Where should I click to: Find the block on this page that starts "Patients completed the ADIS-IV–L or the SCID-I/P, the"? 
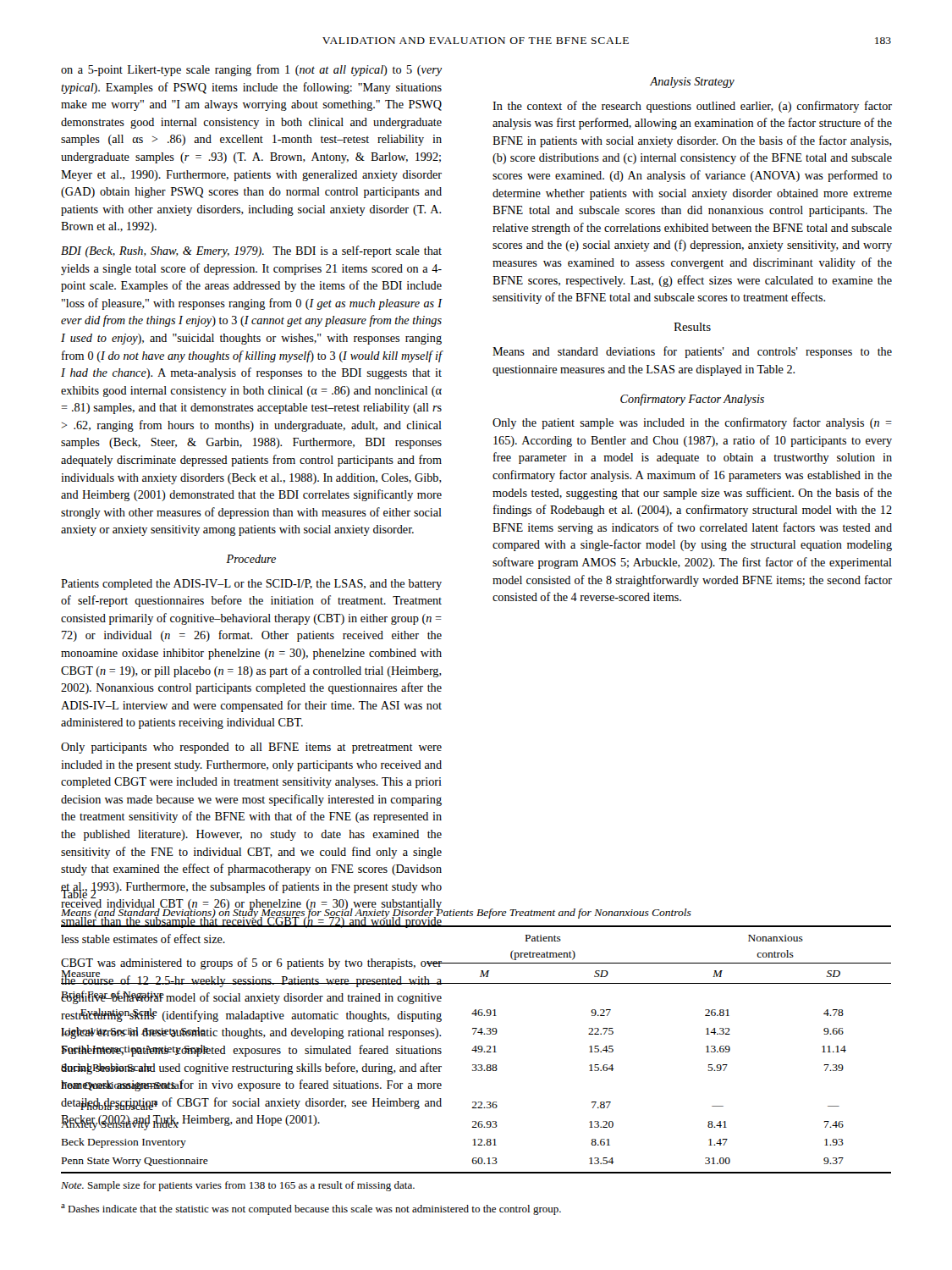click(251, 653)
